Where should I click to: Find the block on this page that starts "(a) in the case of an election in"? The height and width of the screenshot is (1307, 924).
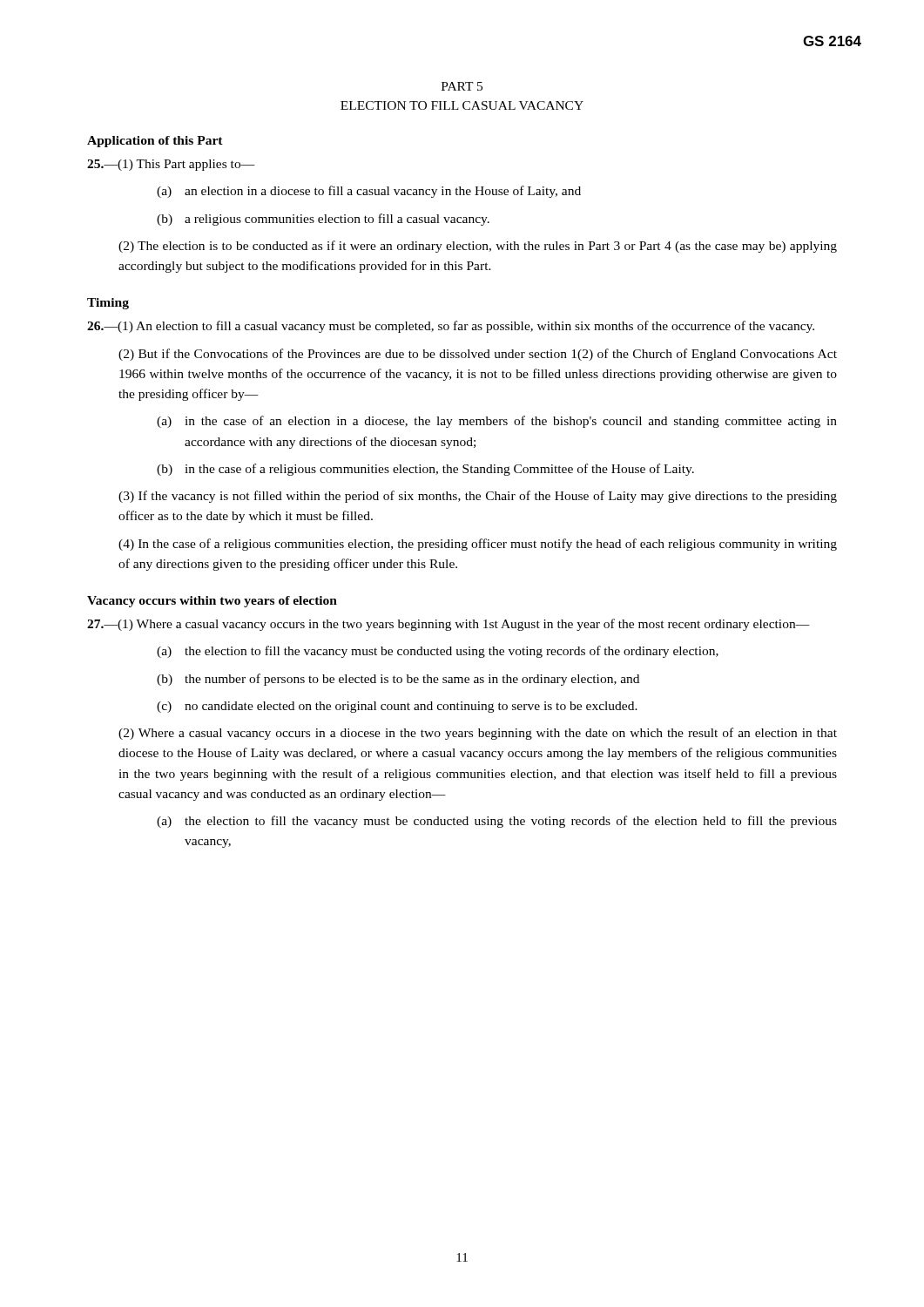pyautogui.click(x=497, y=431)
